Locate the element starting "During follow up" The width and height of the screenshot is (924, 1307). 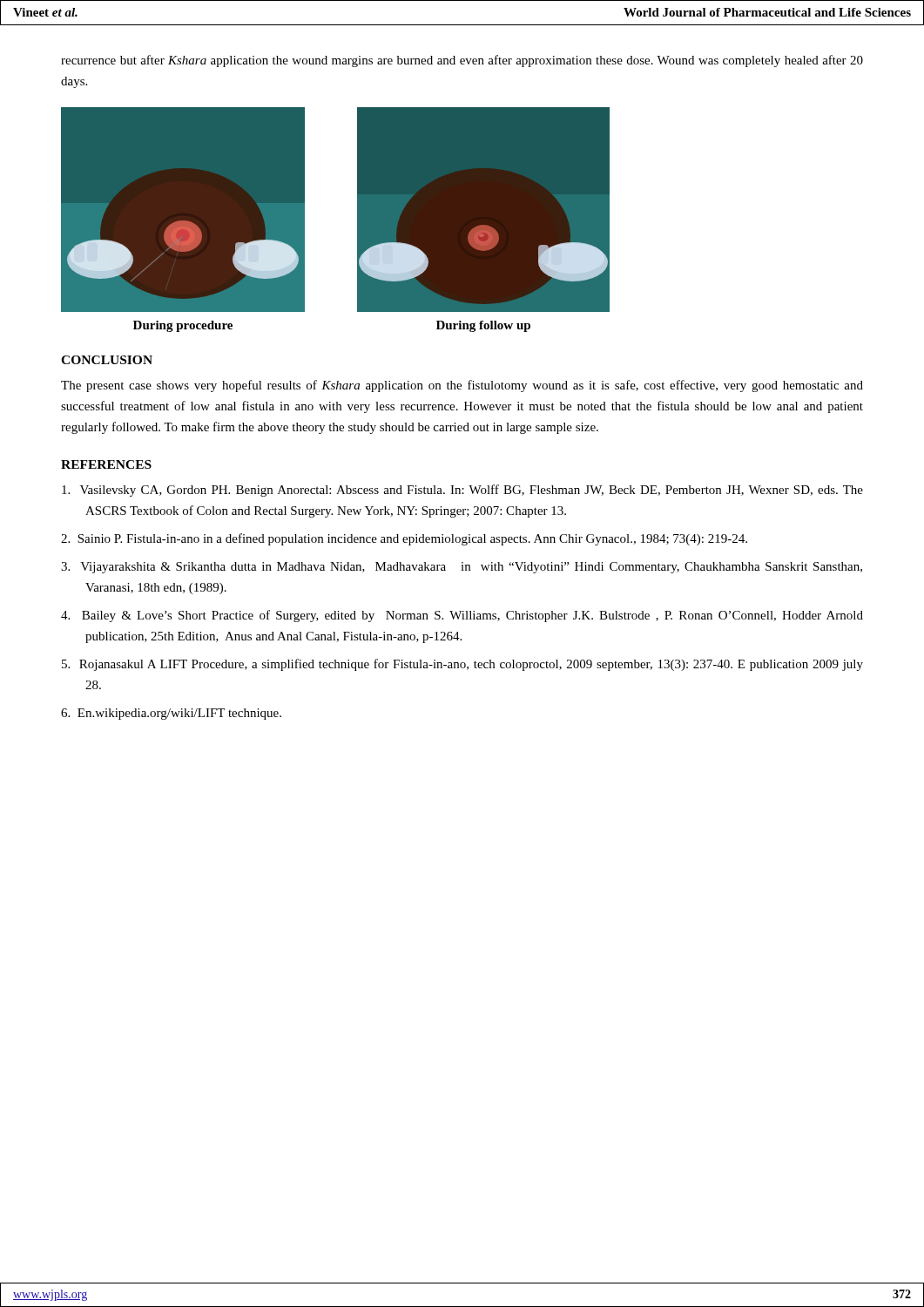(x=483, y=325)
